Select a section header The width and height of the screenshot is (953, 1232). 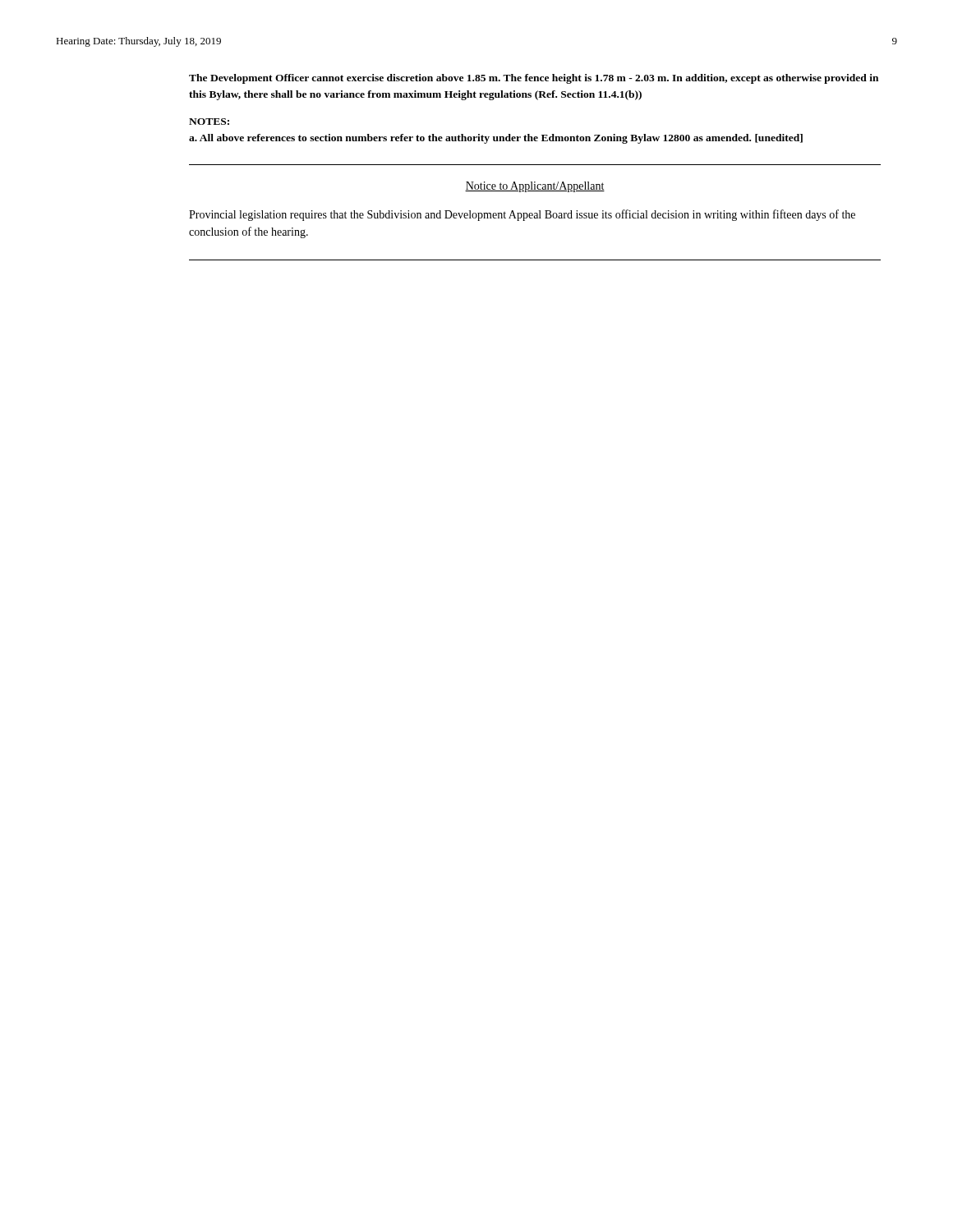coord(535,186)
